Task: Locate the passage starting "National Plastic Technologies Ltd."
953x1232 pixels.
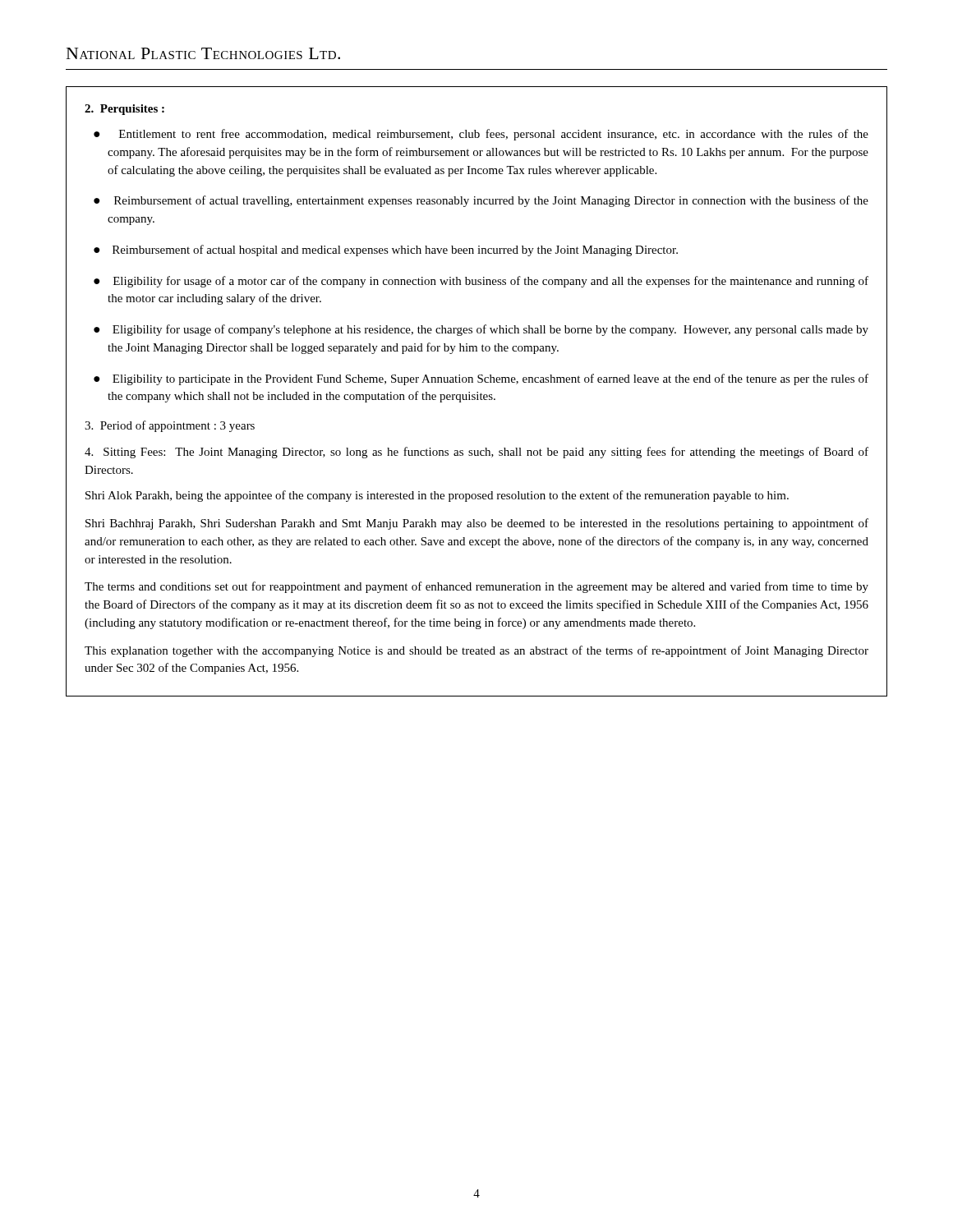Action: click(x=203, y=53)
